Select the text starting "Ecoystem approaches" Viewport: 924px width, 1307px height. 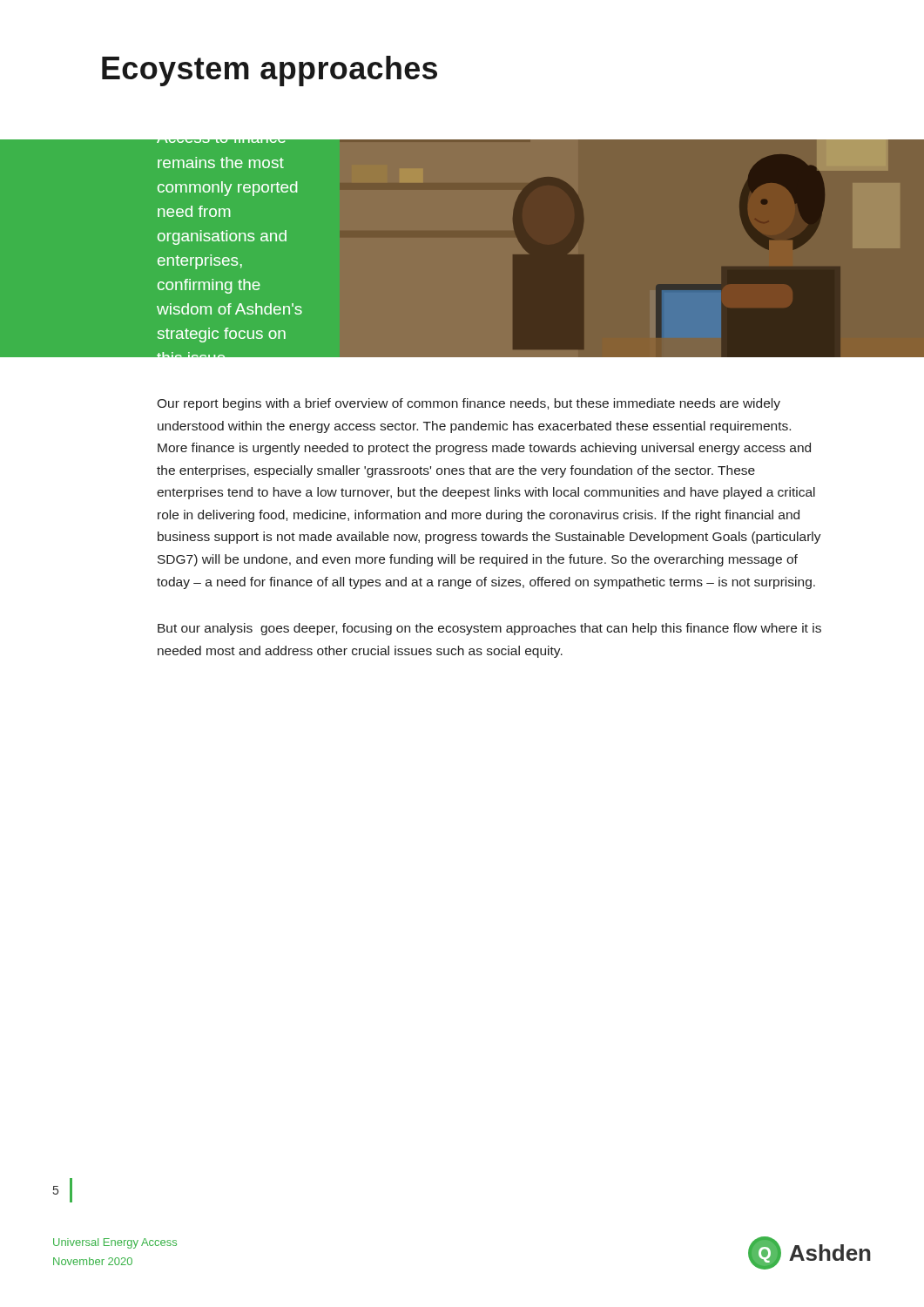[x=270, y=68]
